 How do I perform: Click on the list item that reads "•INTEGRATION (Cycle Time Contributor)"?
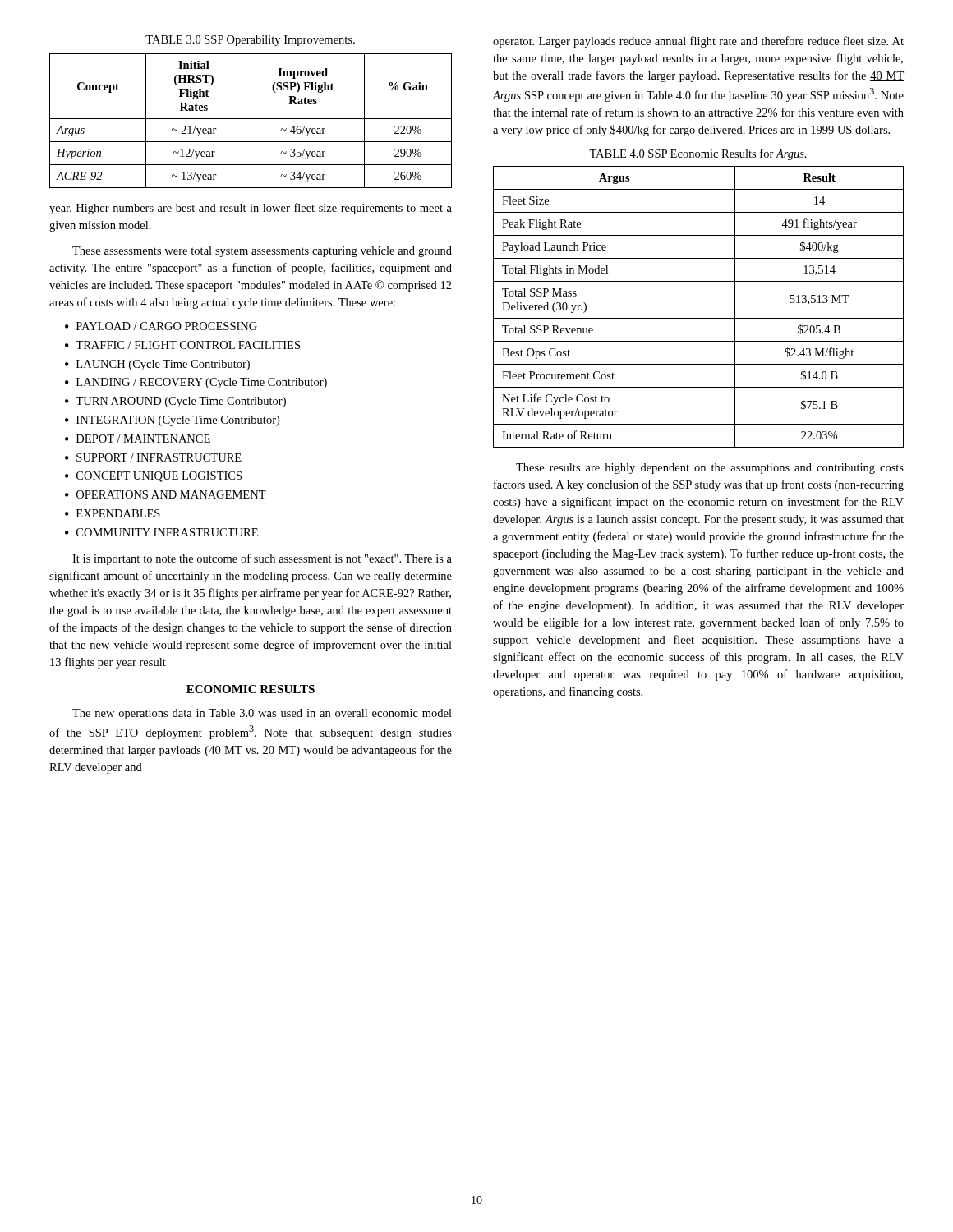pyautogui.click(x=172, y=421)
